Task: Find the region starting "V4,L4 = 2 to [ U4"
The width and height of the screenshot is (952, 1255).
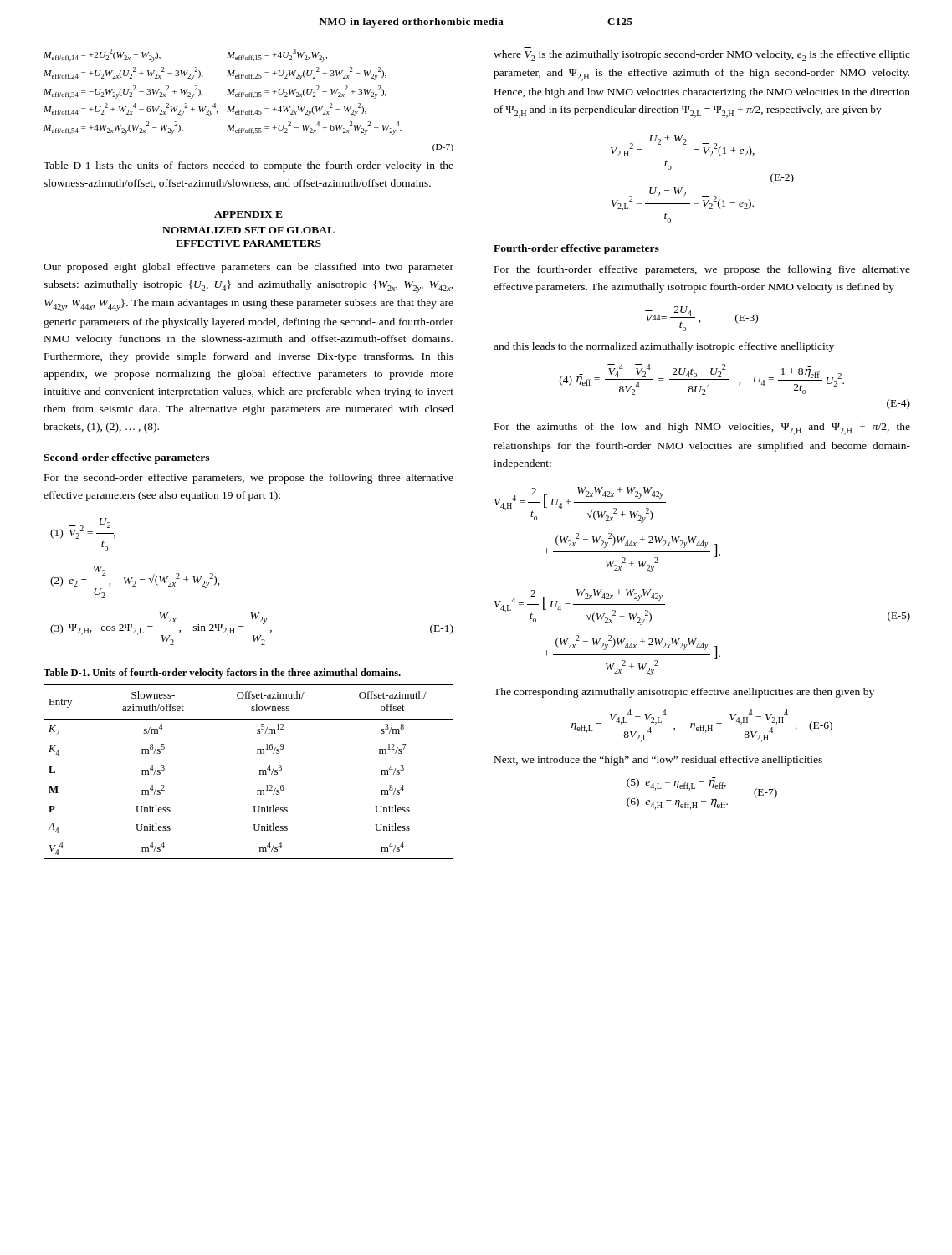Action: click(702, 631)
